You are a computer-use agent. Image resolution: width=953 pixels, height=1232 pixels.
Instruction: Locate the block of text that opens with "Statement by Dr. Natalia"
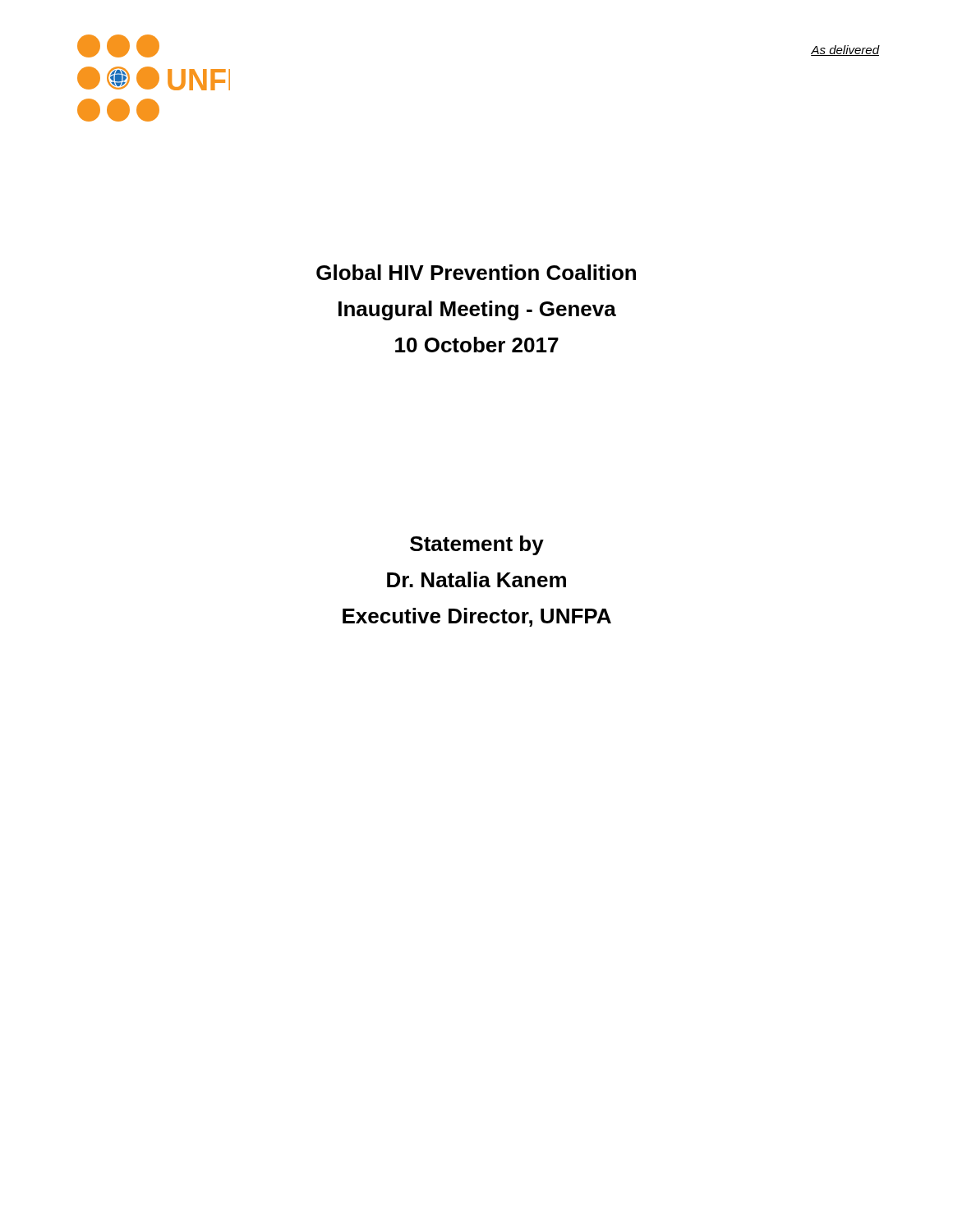click(x=476, y=580)
